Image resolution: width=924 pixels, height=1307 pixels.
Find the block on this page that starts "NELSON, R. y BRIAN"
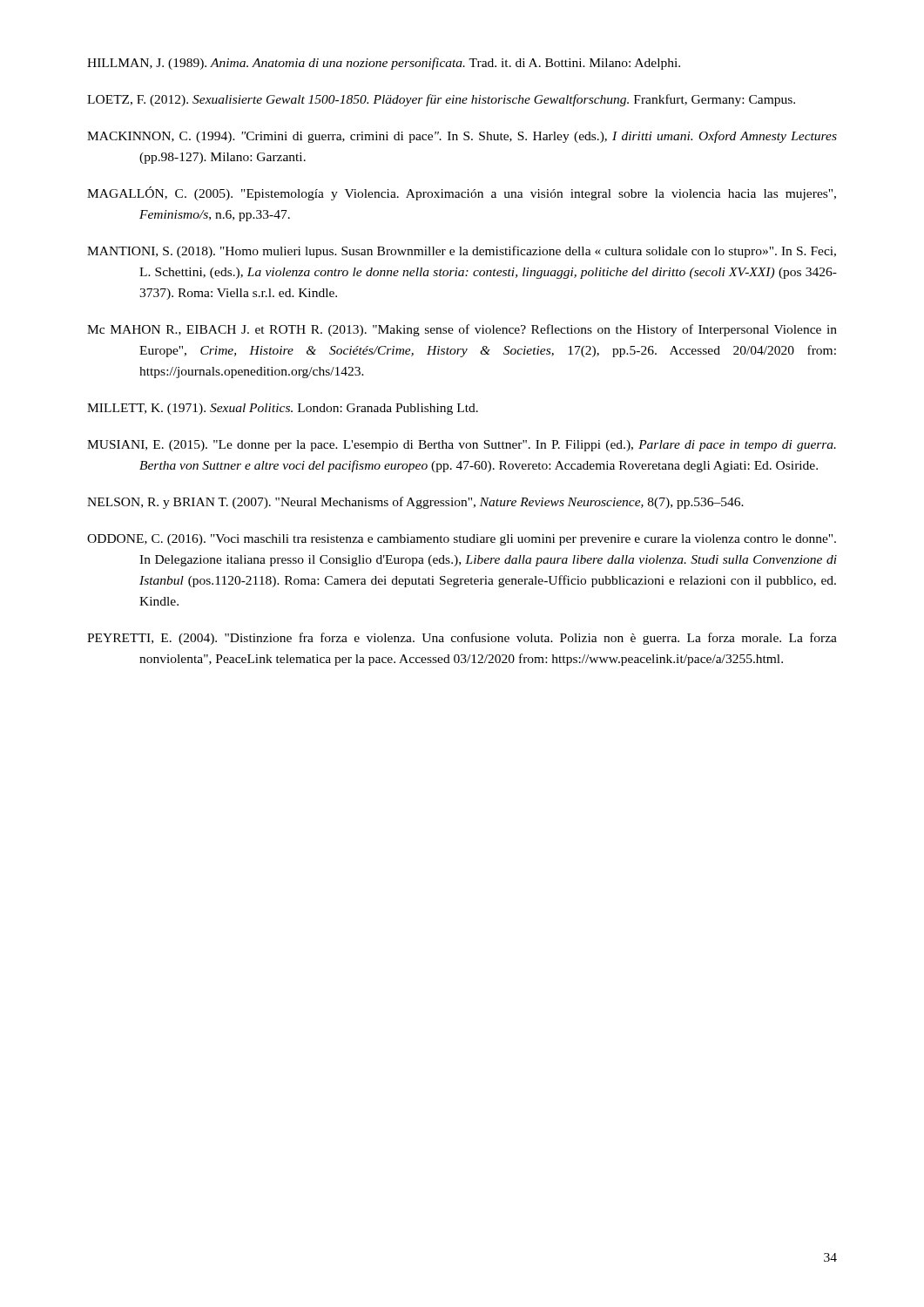[416, 502]
